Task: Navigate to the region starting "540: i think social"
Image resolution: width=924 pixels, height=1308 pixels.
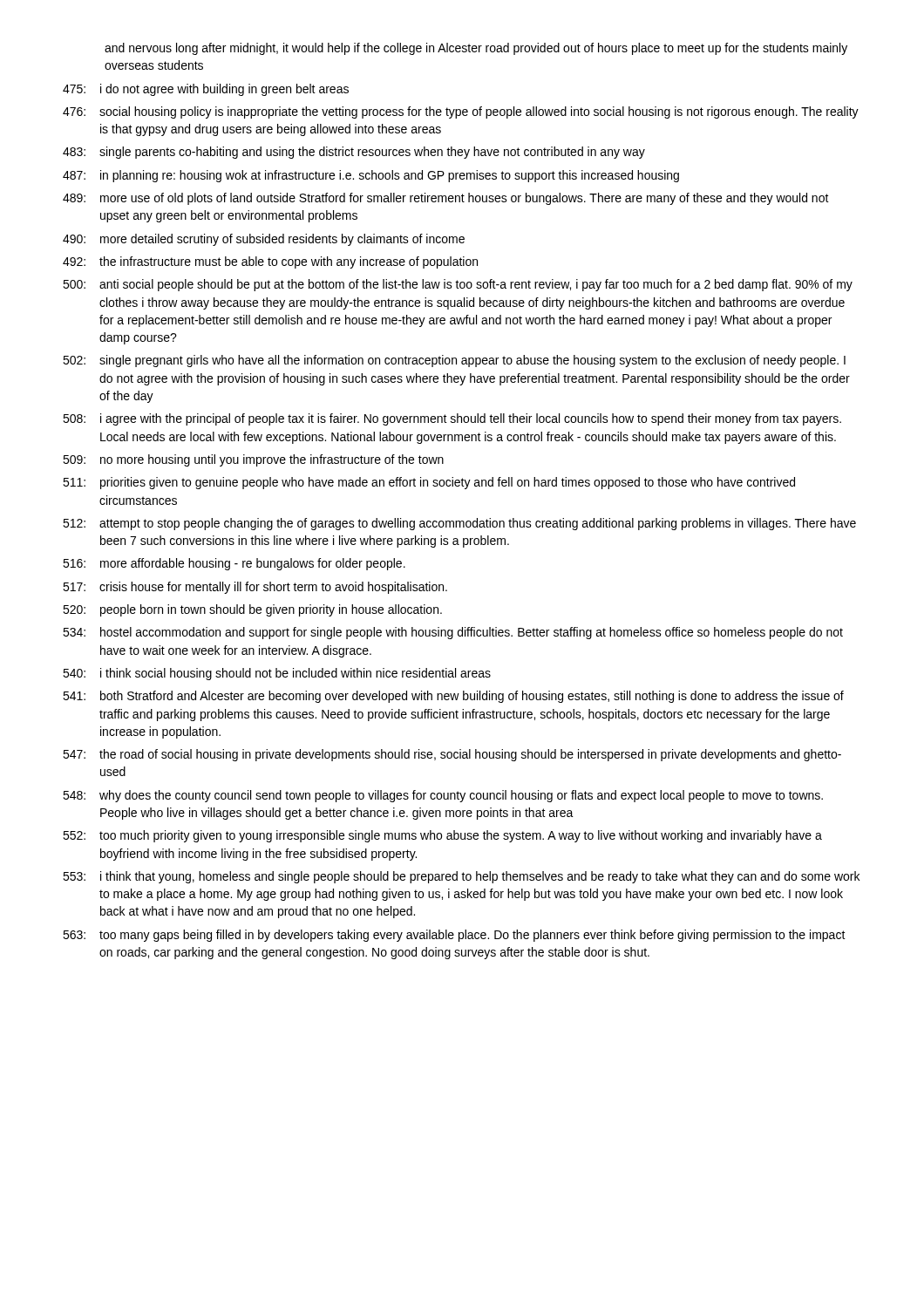Action: click(x=462, y=673)
